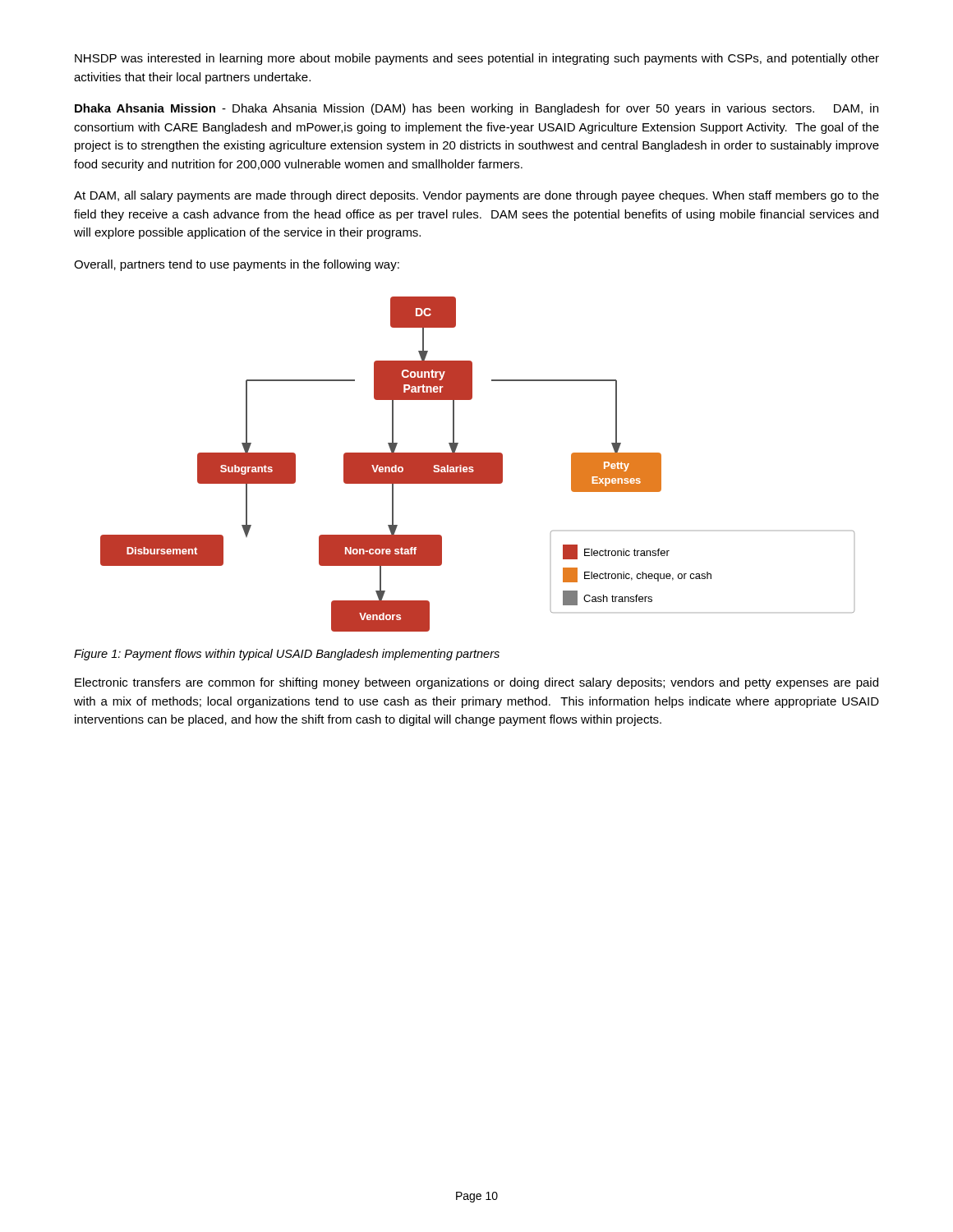Screen dimensions: 1232x953
Task: Locate the block starting "Dhaka Ahsania Mission - Dhaka Ahsania Mission"
Action: pos(476,136)
